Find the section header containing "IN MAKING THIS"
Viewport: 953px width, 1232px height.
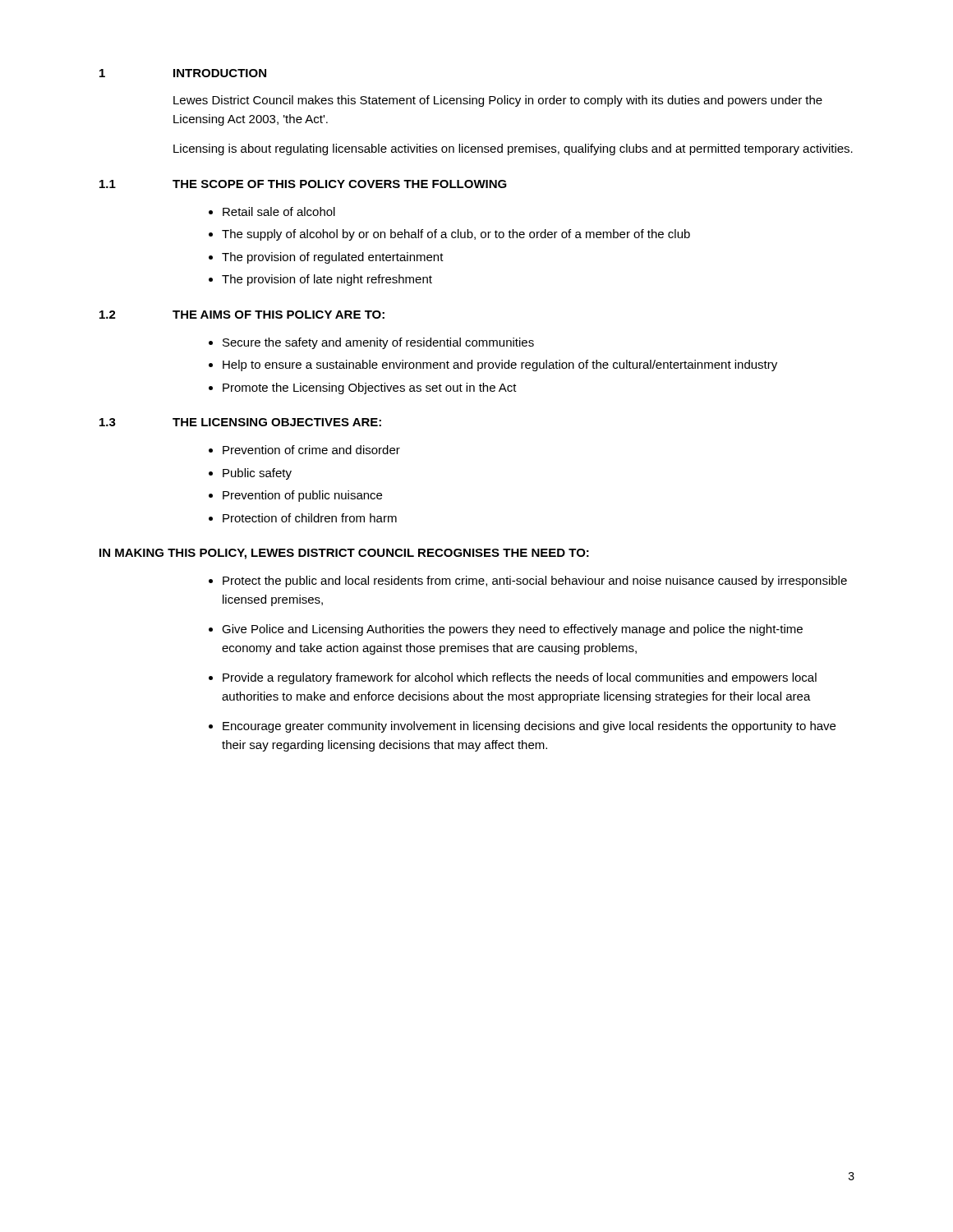coord(344,552)
